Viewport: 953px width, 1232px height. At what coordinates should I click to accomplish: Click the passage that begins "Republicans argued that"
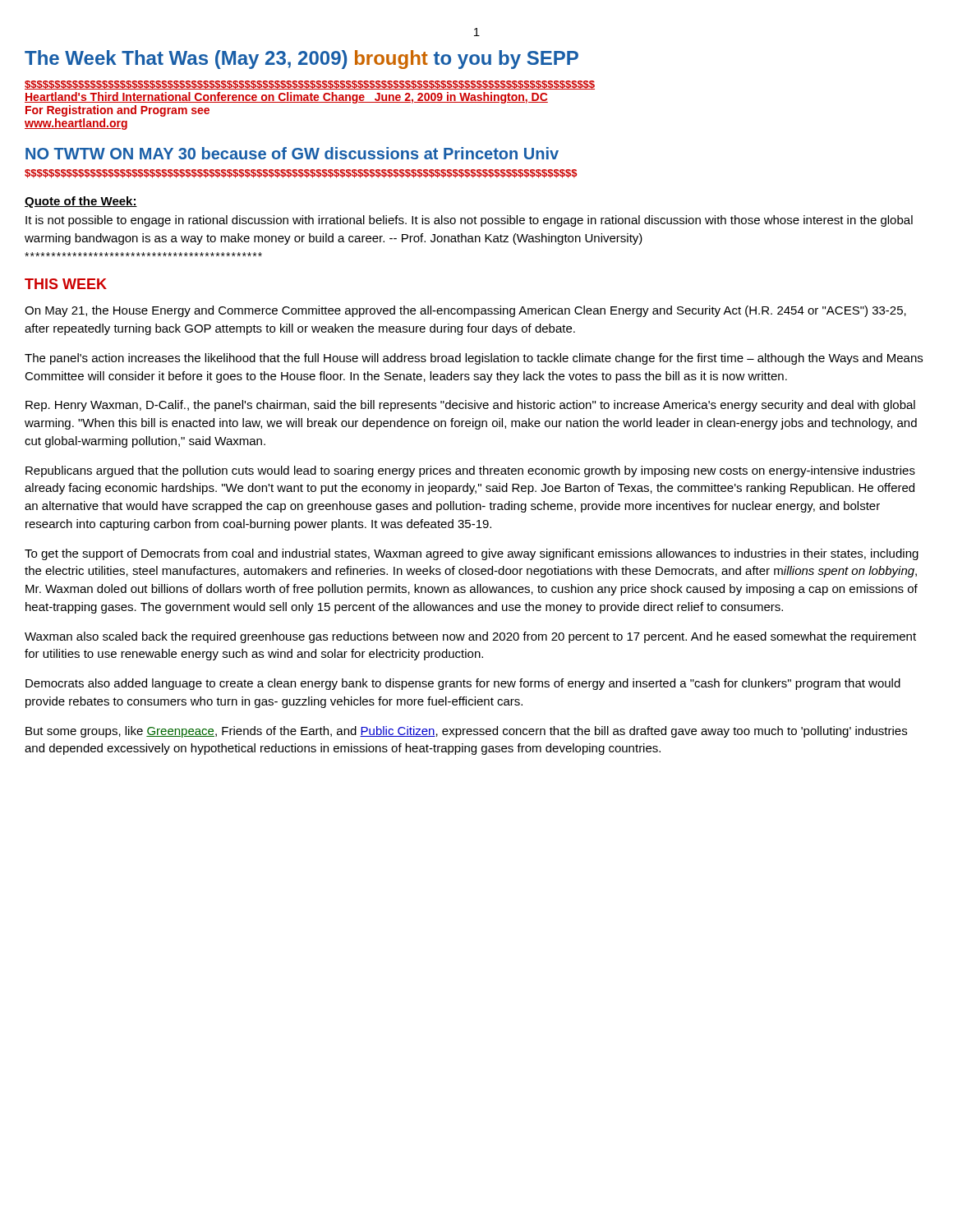tap(470, 497)
